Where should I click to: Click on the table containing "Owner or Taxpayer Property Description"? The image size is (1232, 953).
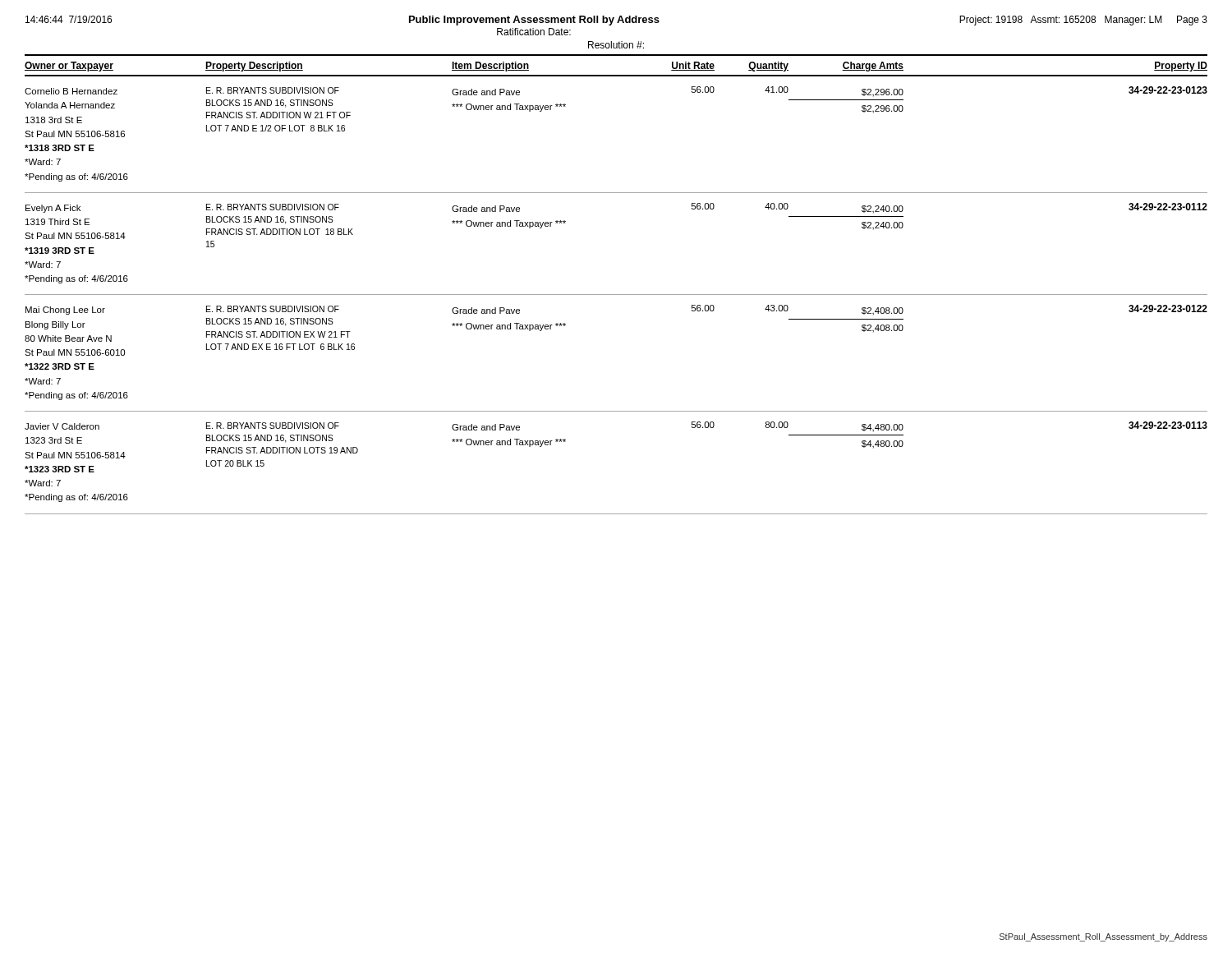[616, 285]
